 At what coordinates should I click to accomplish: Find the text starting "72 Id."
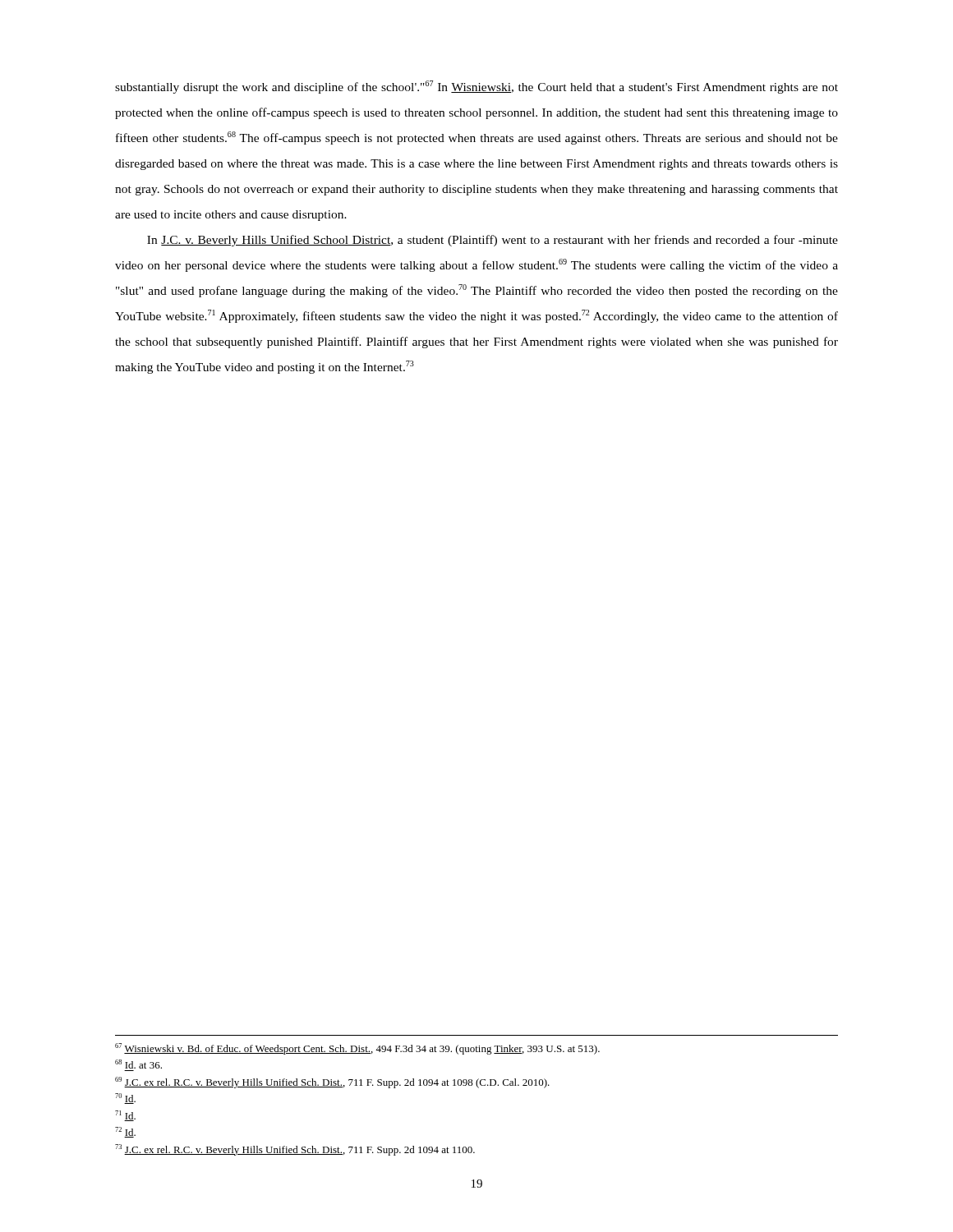[x=126, y=1132]
